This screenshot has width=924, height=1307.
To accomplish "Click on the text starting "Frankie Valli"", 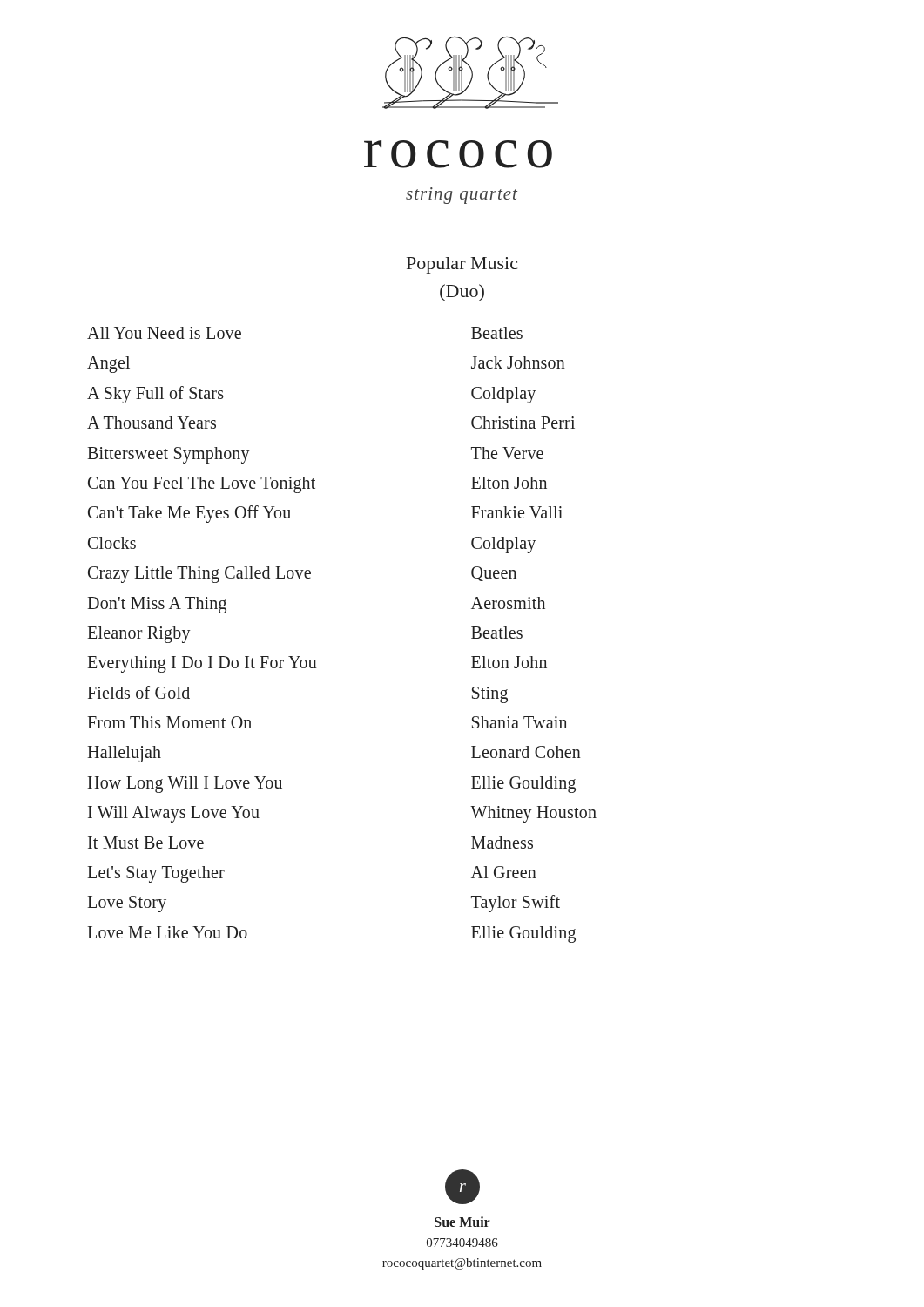I will point(517,513).
